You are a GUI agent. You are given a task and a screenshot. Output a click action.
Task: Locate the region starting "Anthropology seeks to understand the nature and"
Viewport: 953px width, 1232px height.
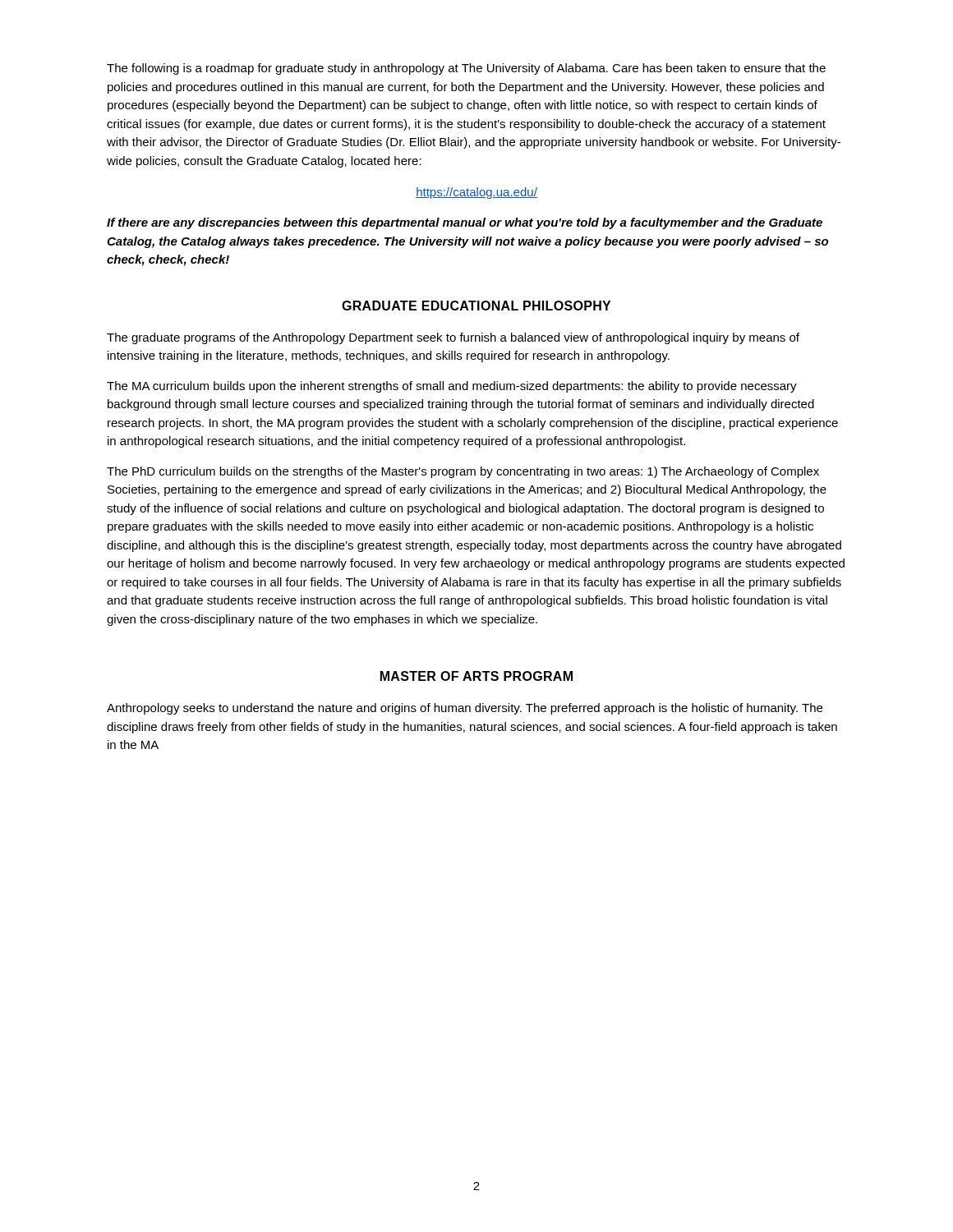(x=472, y=726)
